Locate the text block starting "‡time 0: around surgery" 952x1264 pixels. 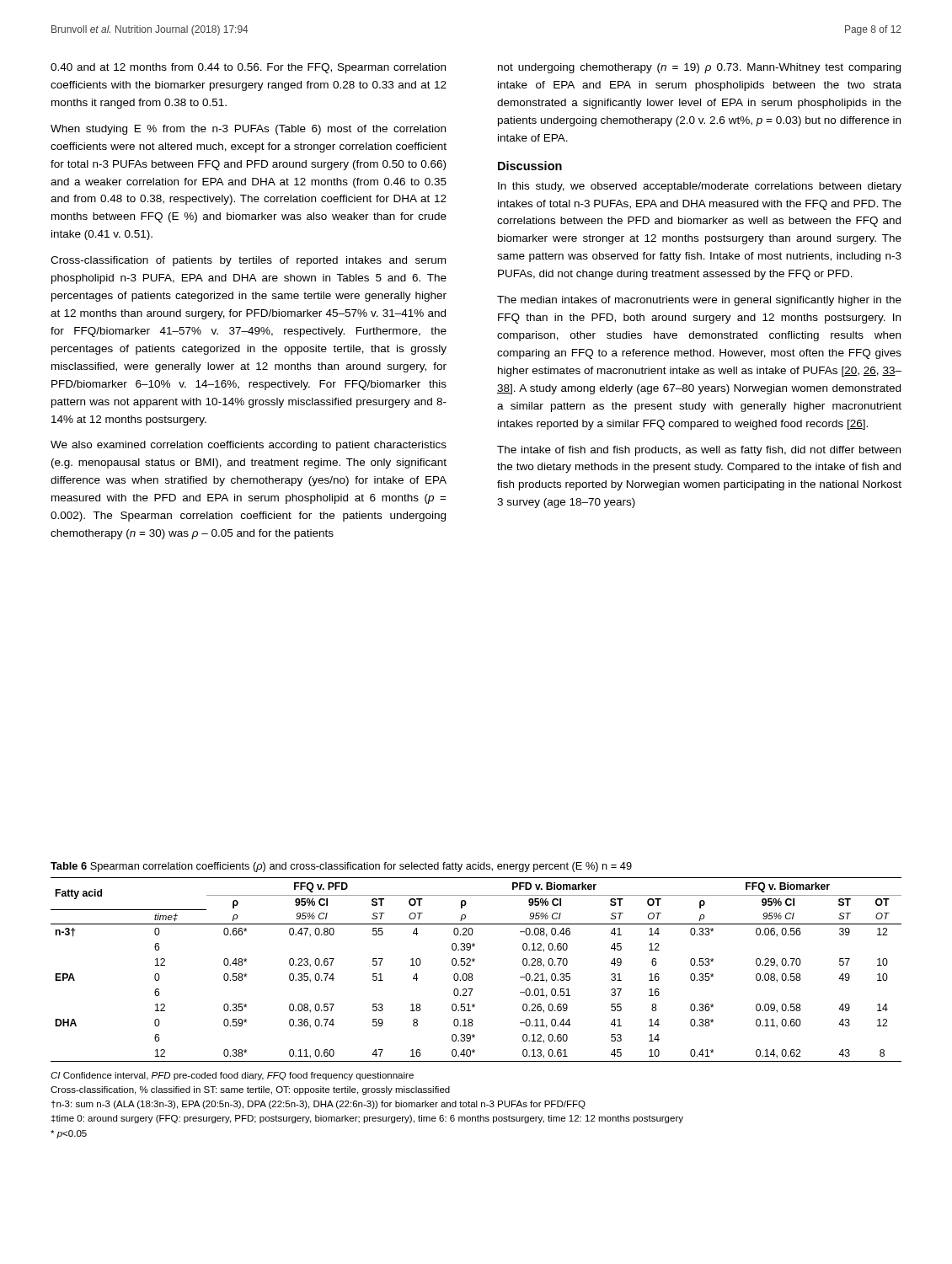point(367,1118)
